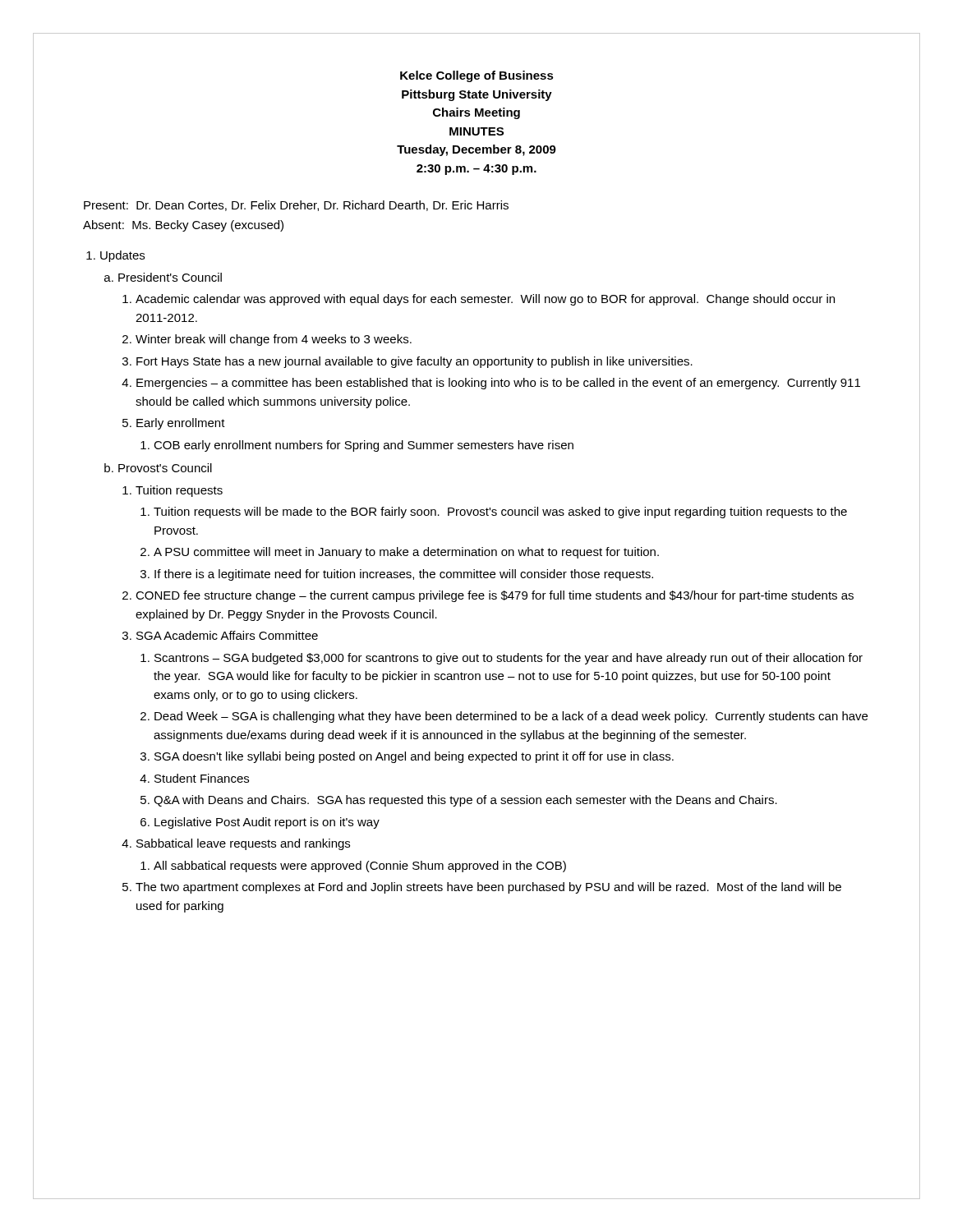Find the list item that reads "SGA doesn't like syllabi being posted"
The image size is (953, 1232).
(x=414, y=756)
